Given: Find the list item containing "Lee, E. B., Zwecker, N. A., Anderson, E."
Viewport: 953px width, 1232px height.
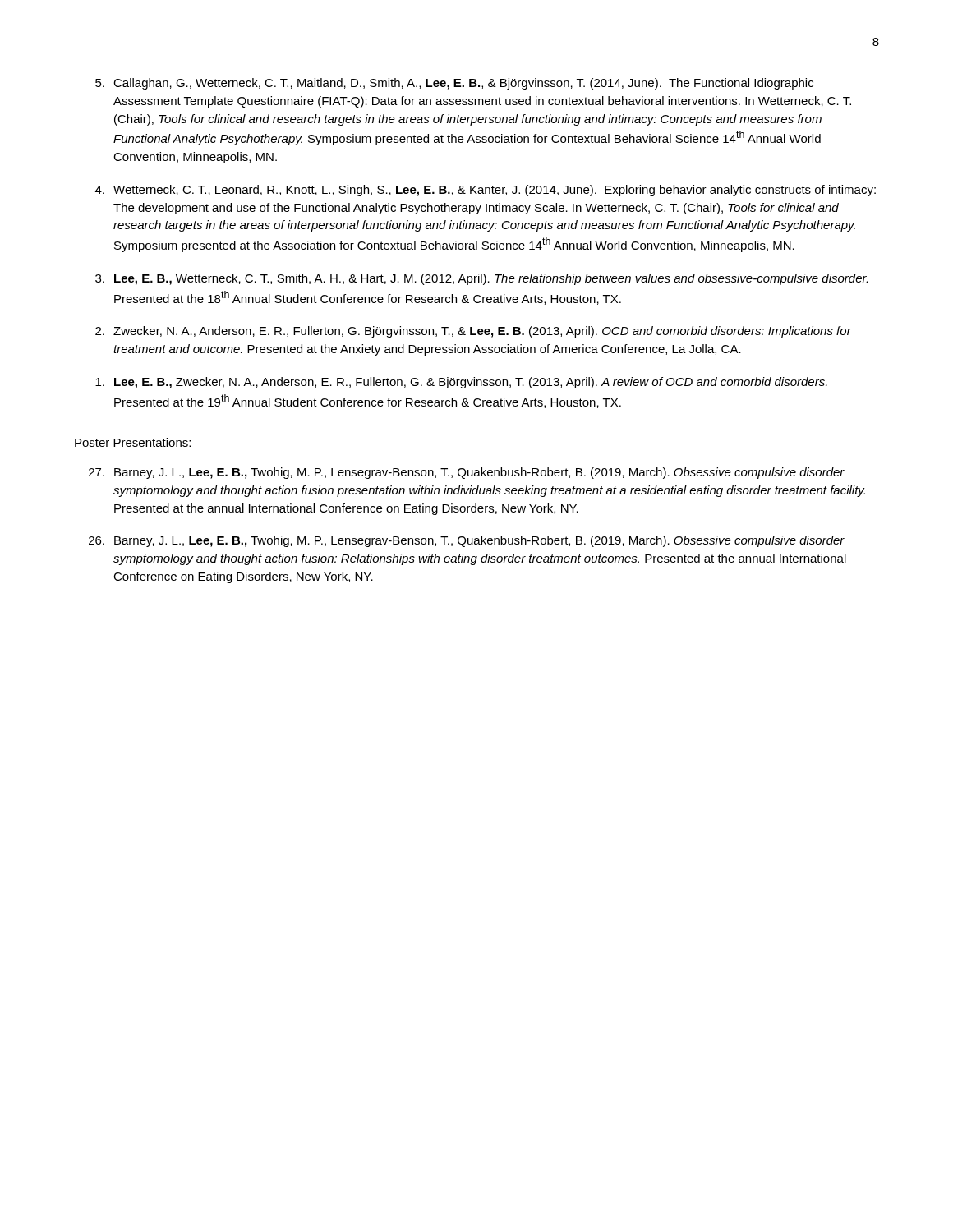Looking at the screenshot, I should coord(476,392).
